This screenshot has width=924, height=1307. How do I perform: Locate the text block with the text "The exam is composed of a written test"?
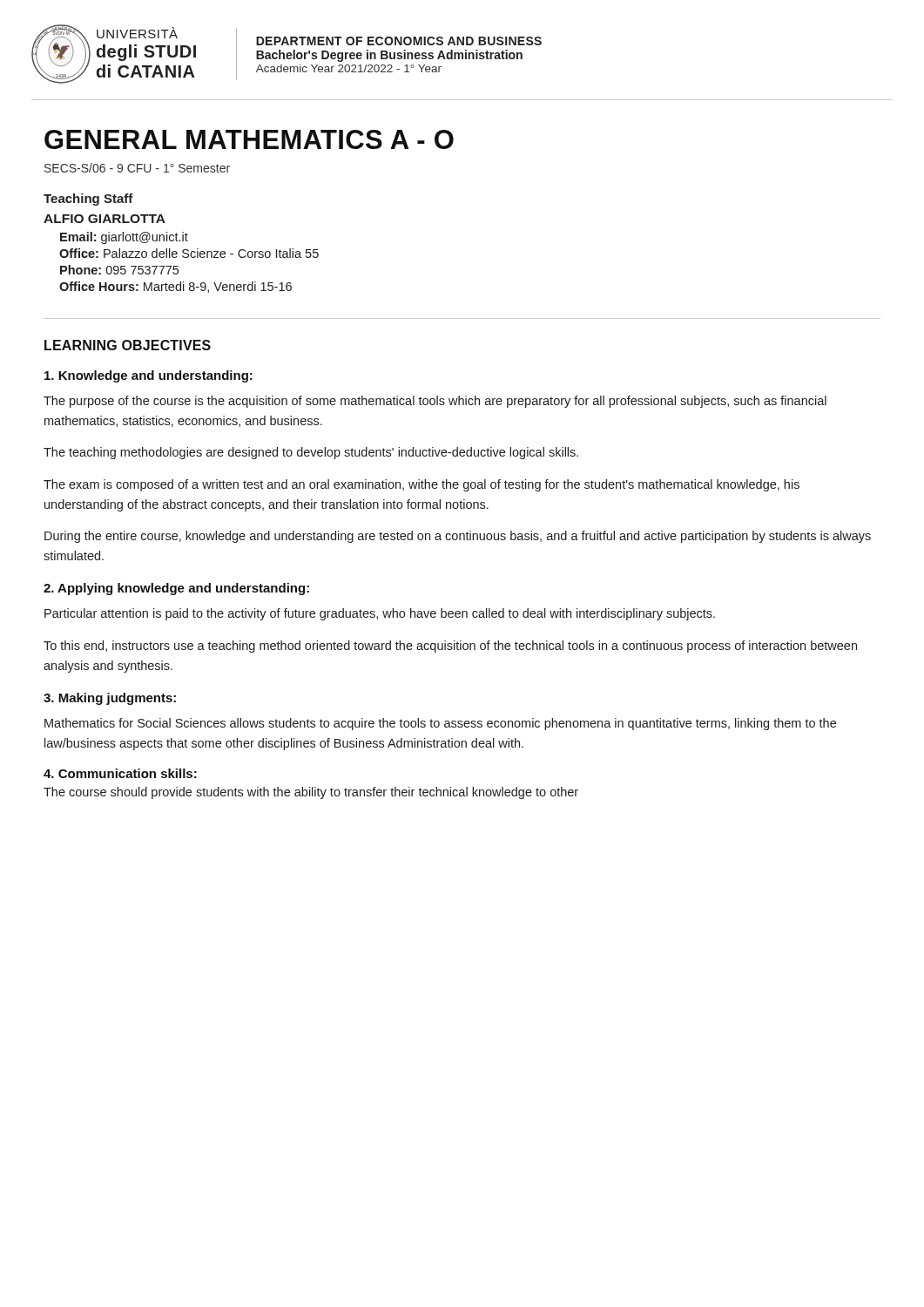tap(422, 494)
